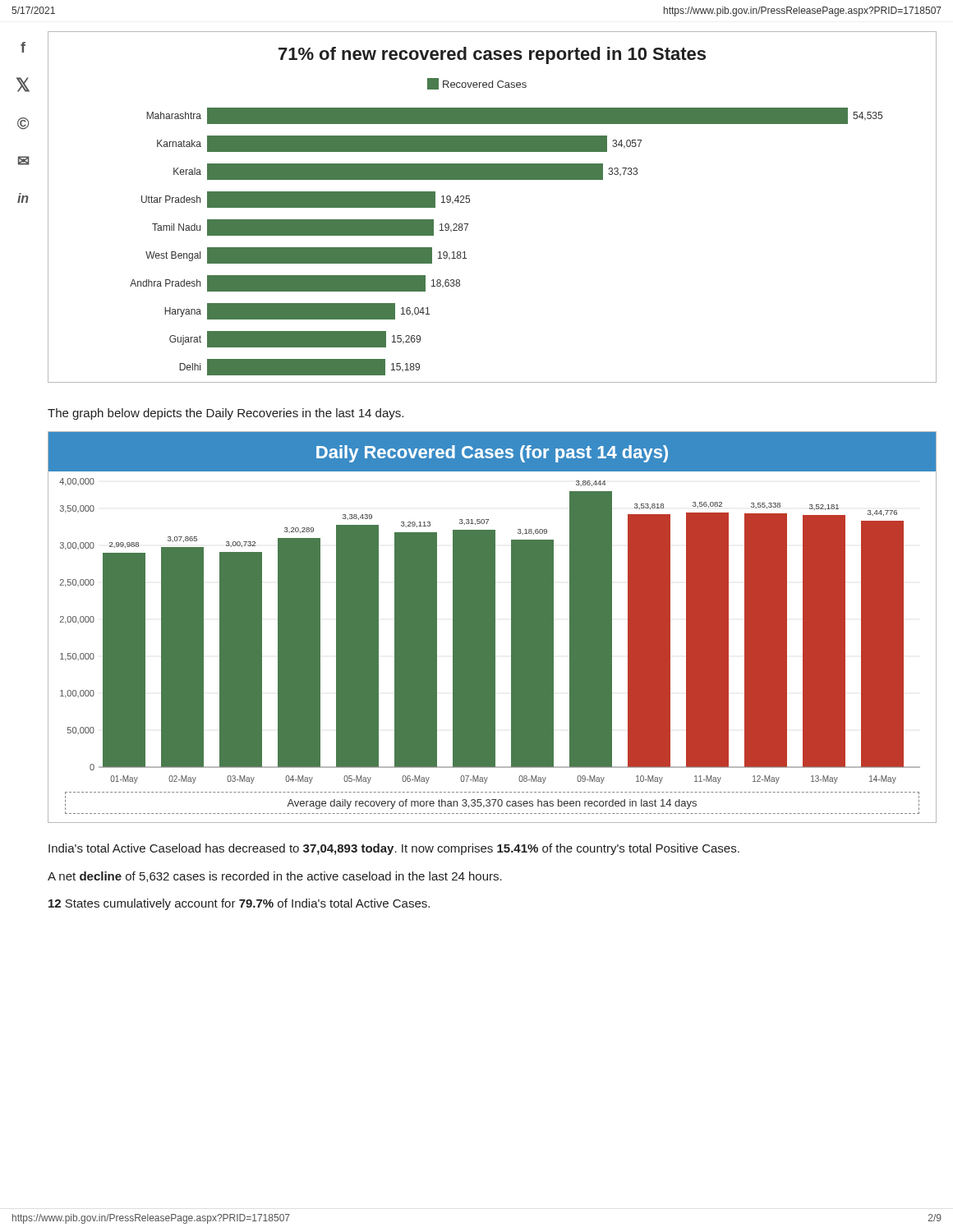Point to the block beginning "India's total Active"
Viewport: 953px width, 1232px height.
[x=394, y=848]
